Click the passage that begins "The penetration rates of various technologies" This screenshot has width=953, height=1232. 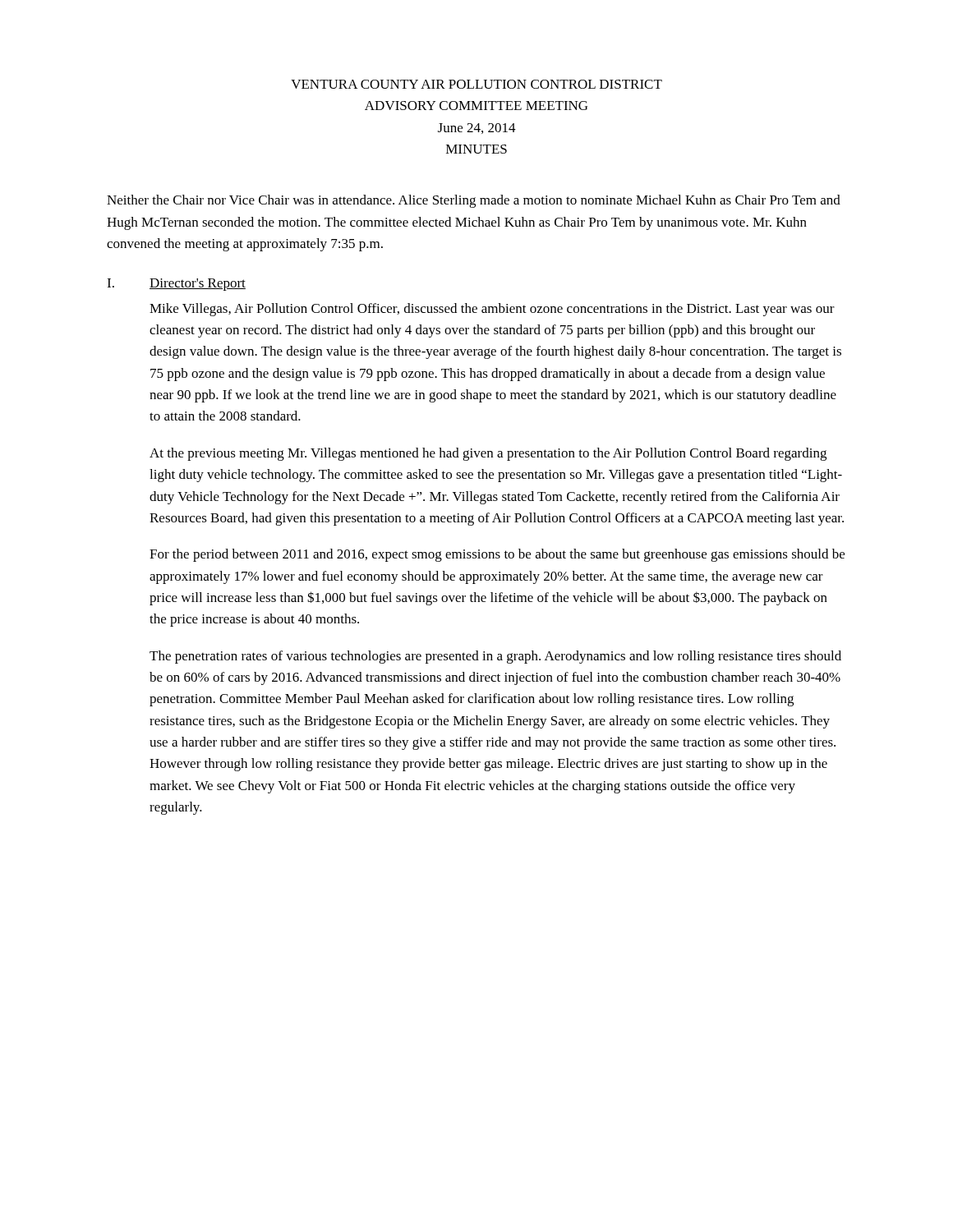tap(495, 731)
